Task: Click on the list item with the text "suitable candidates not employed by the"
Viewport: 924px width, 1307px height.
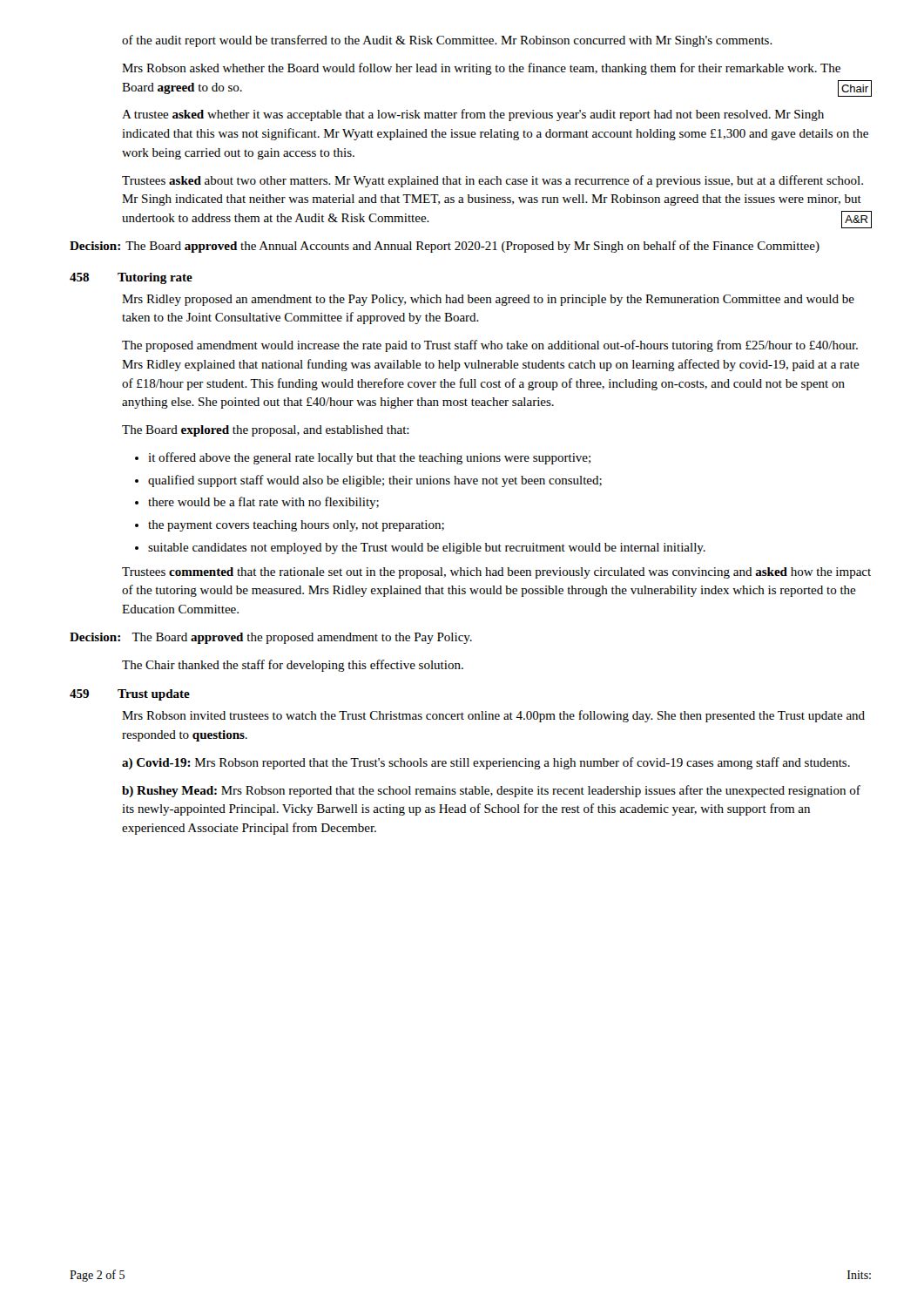Action: [427, 547]
